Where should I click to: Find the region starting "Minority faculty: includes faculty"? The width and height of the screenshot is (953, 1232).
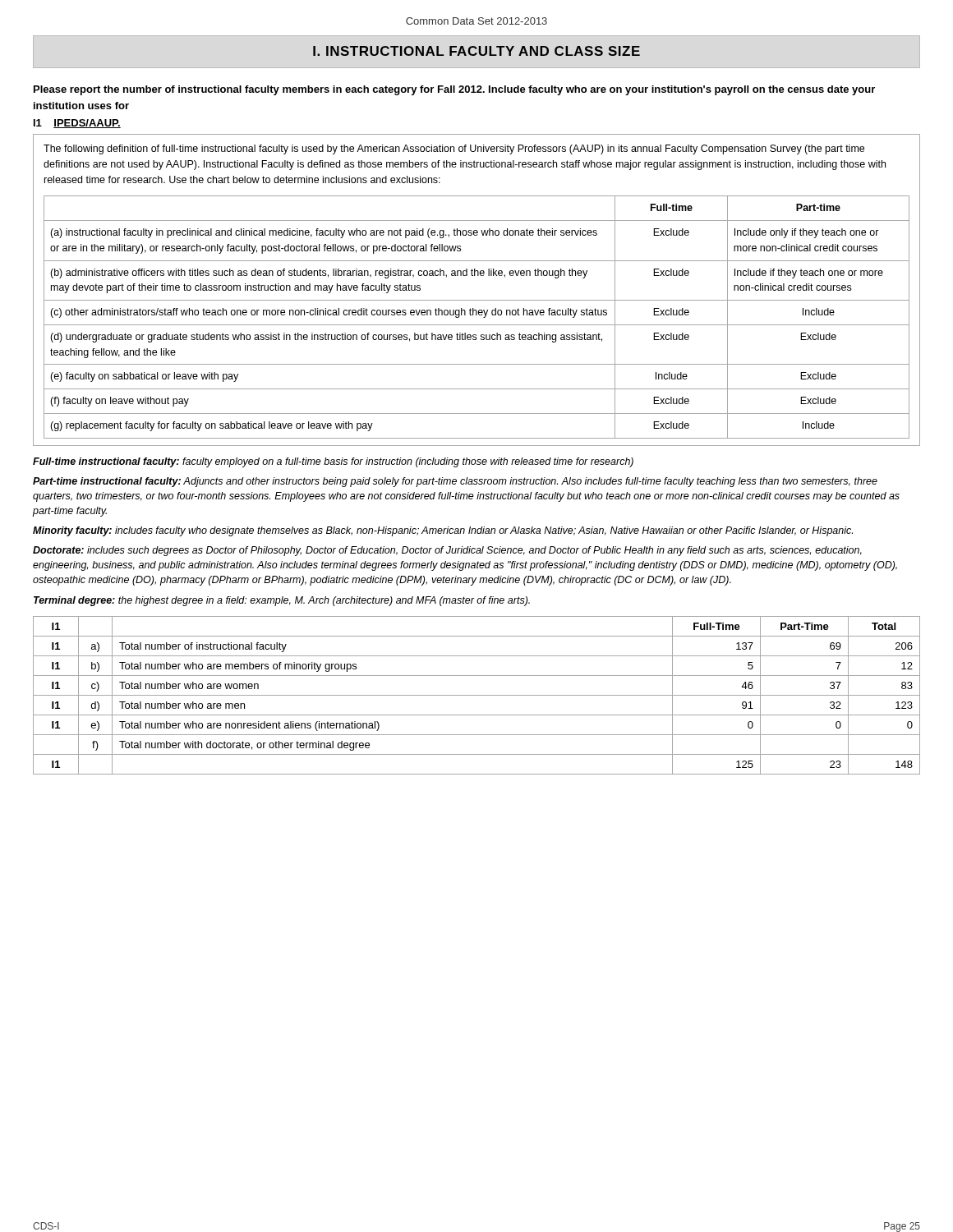444,531
